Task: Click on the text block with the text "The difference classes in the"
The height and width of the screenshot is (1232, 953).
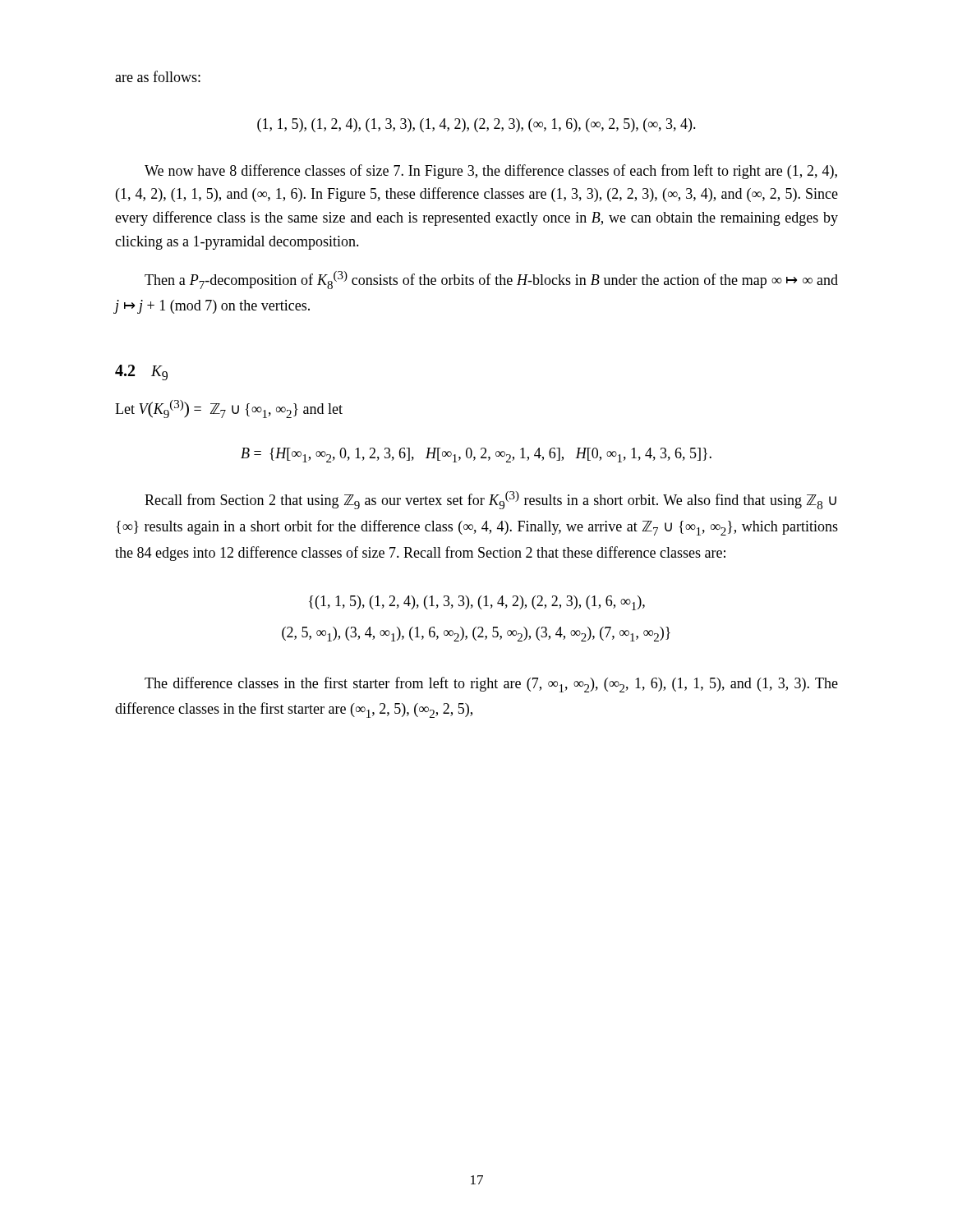Action: [x=476, y=698]
